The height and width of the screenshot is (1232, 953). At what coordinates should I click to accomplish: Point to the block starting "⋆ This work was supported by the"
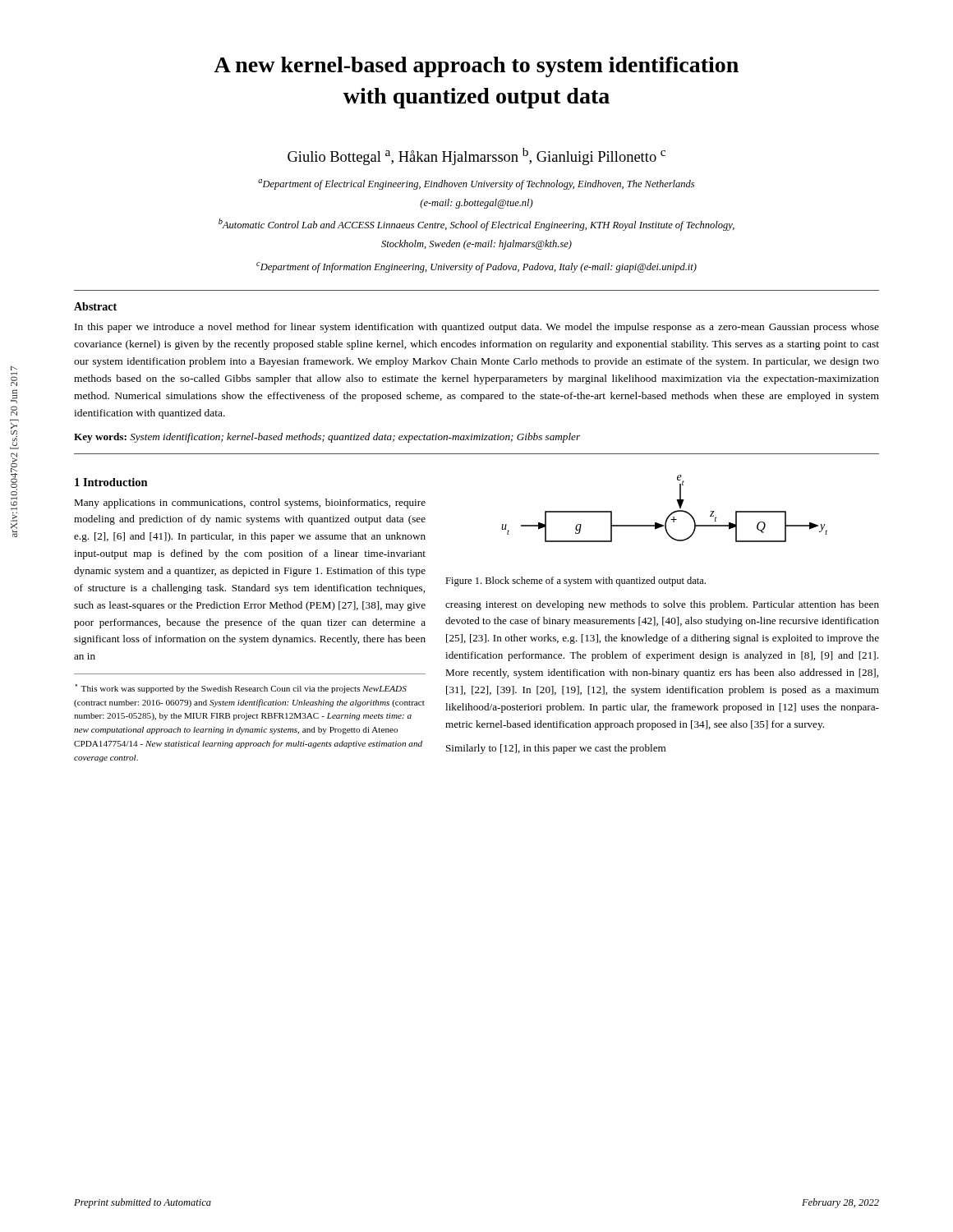pyautogui.click(x=250, y=722)
